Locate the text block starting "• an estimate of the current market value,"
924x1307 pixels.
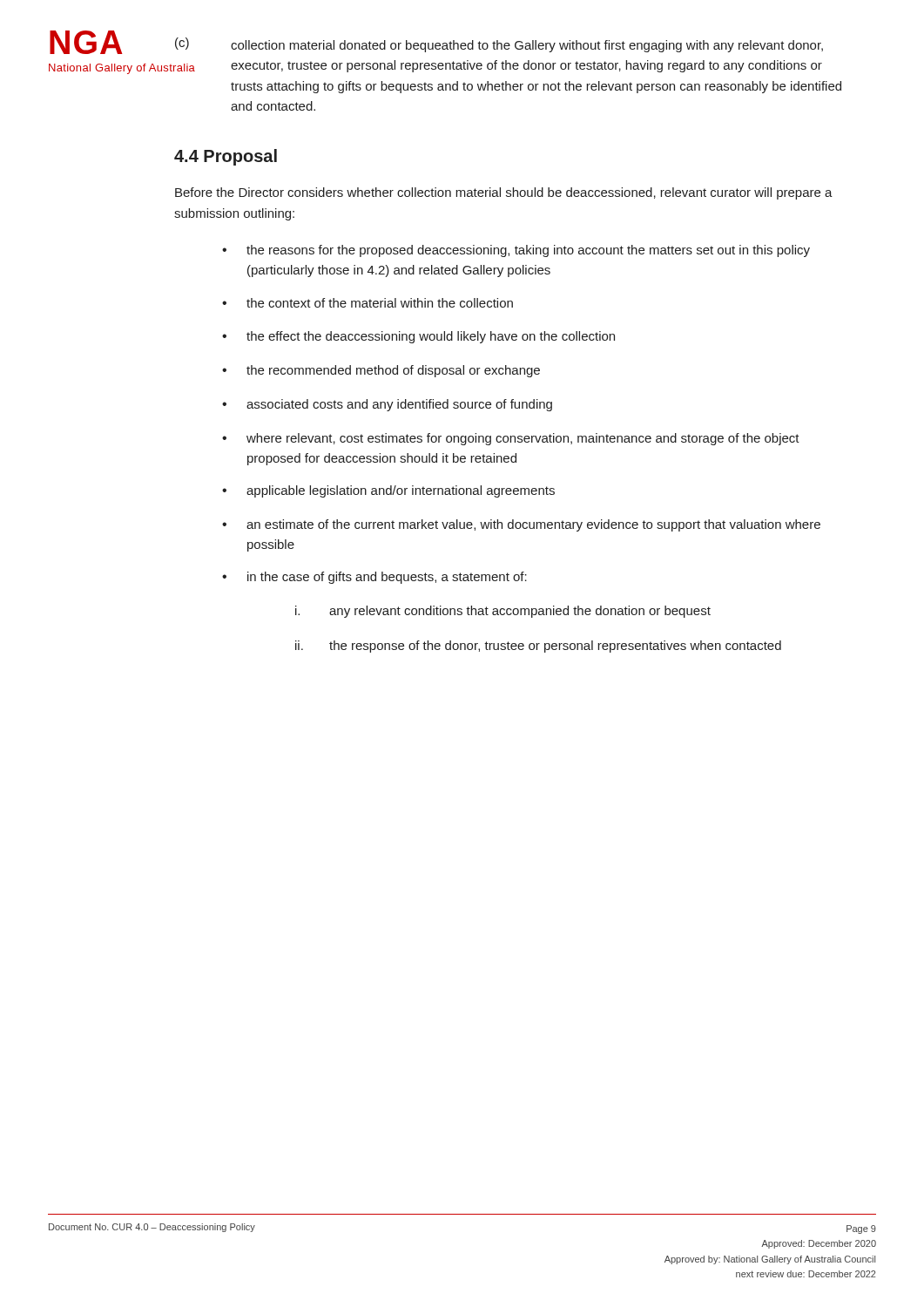coord(538,534)
